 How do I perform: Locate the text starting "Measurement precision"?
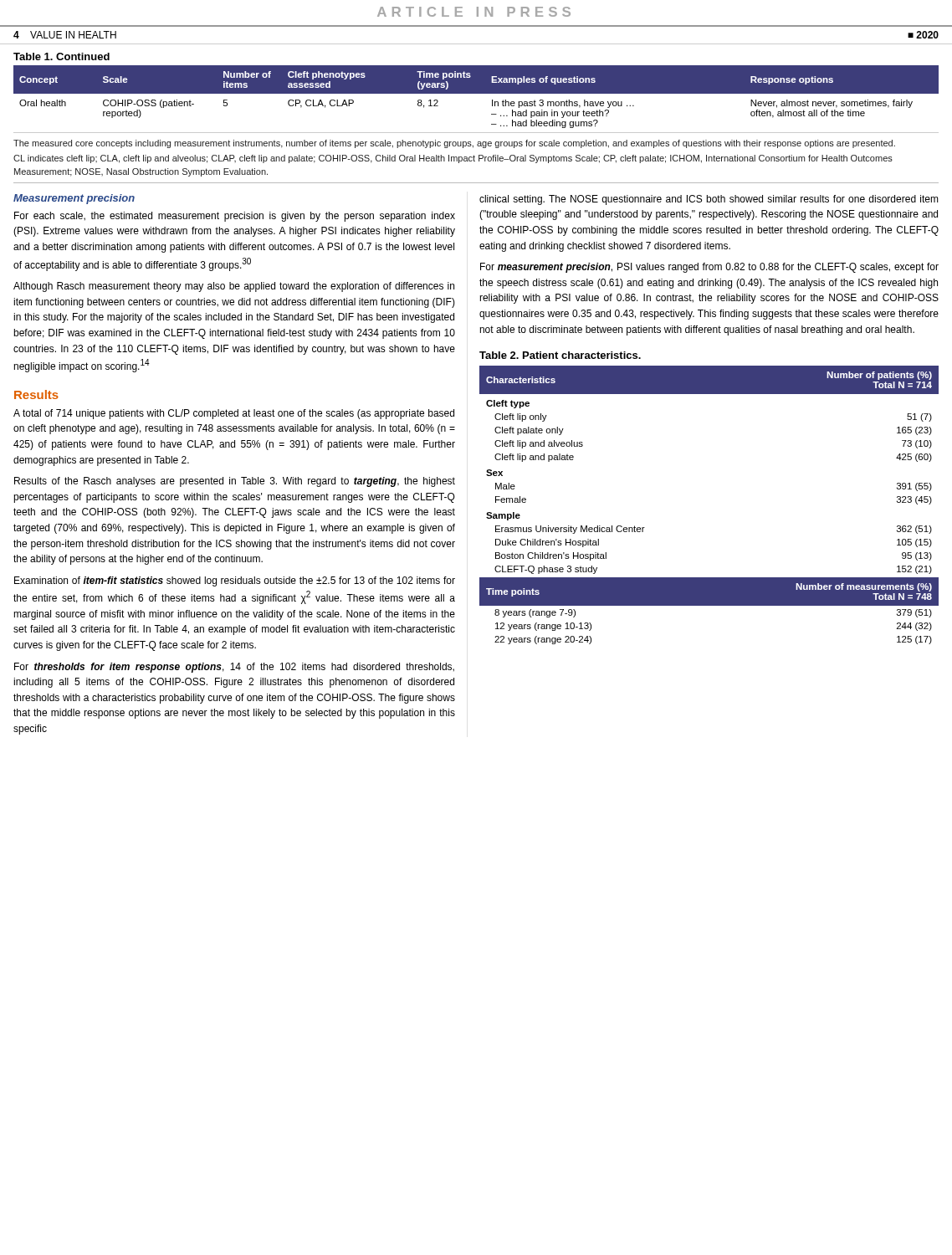tap(74, 198)
